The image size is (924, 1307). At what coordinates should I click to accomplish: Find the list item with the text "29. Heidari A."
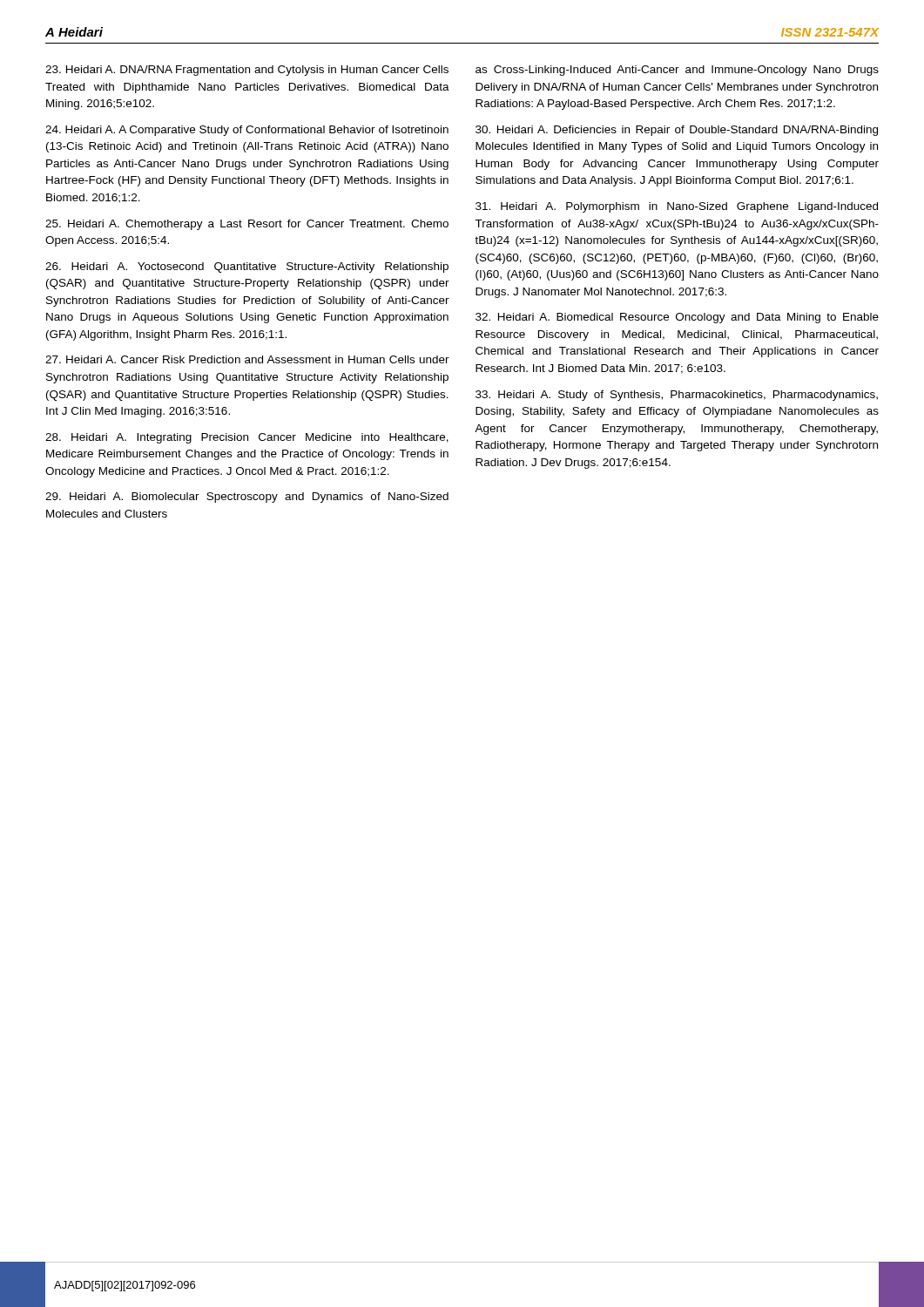click(247, 505)
